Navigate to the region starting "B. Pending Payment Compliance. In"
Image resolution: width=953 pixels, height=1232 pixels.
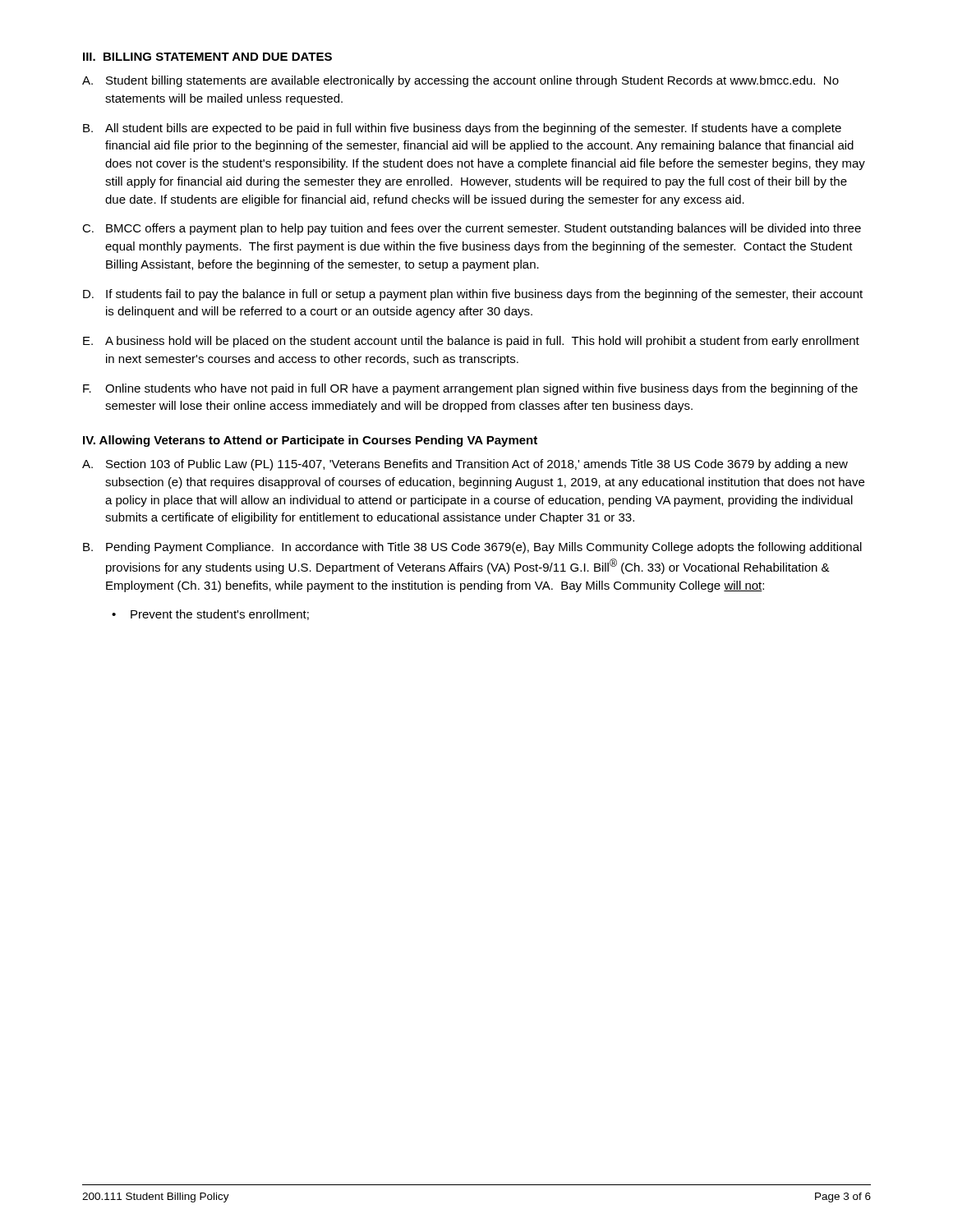[476, 566]
